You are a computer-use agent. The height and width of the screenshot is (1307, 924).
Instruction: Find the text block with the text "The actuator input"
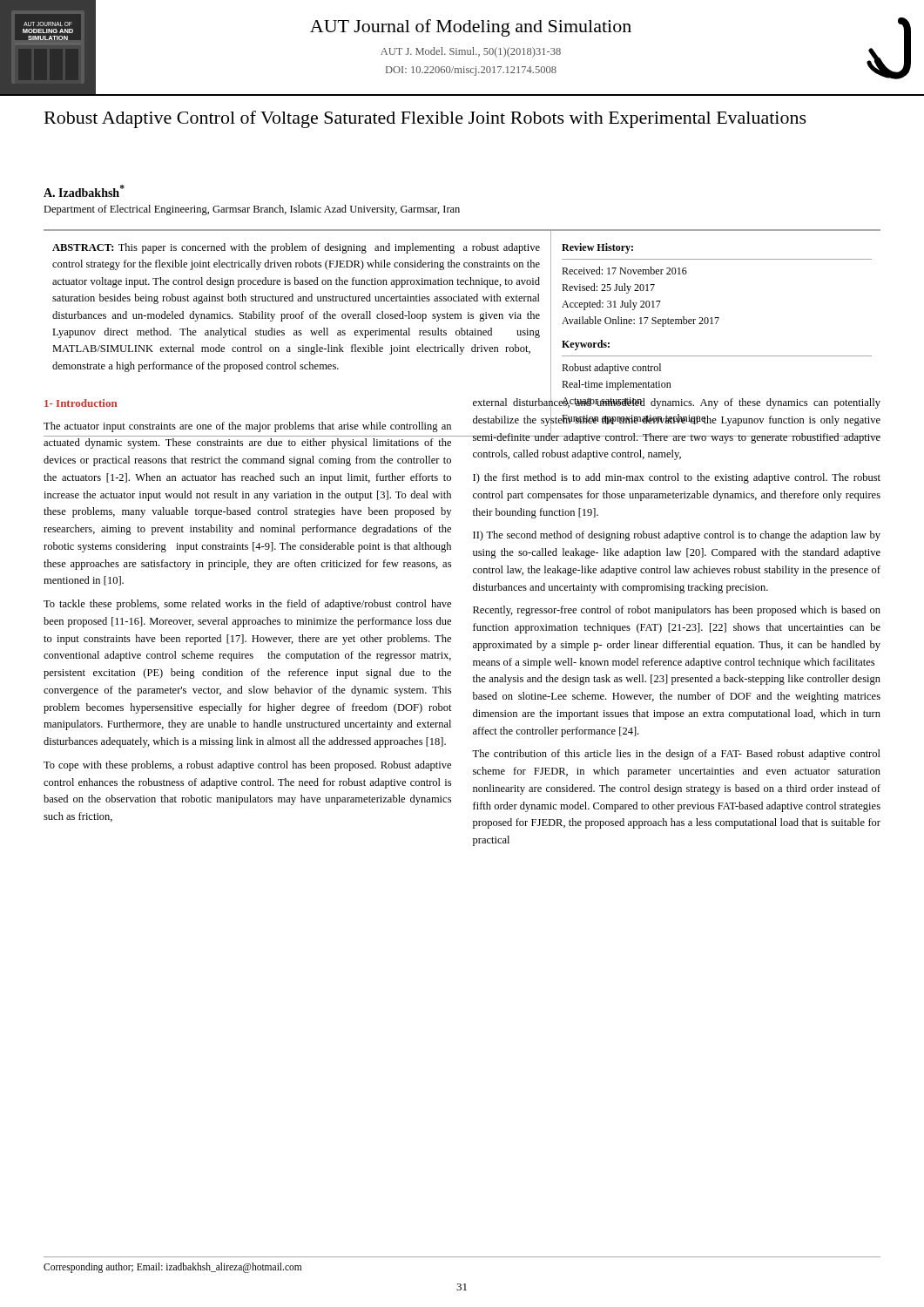[248, 503]
